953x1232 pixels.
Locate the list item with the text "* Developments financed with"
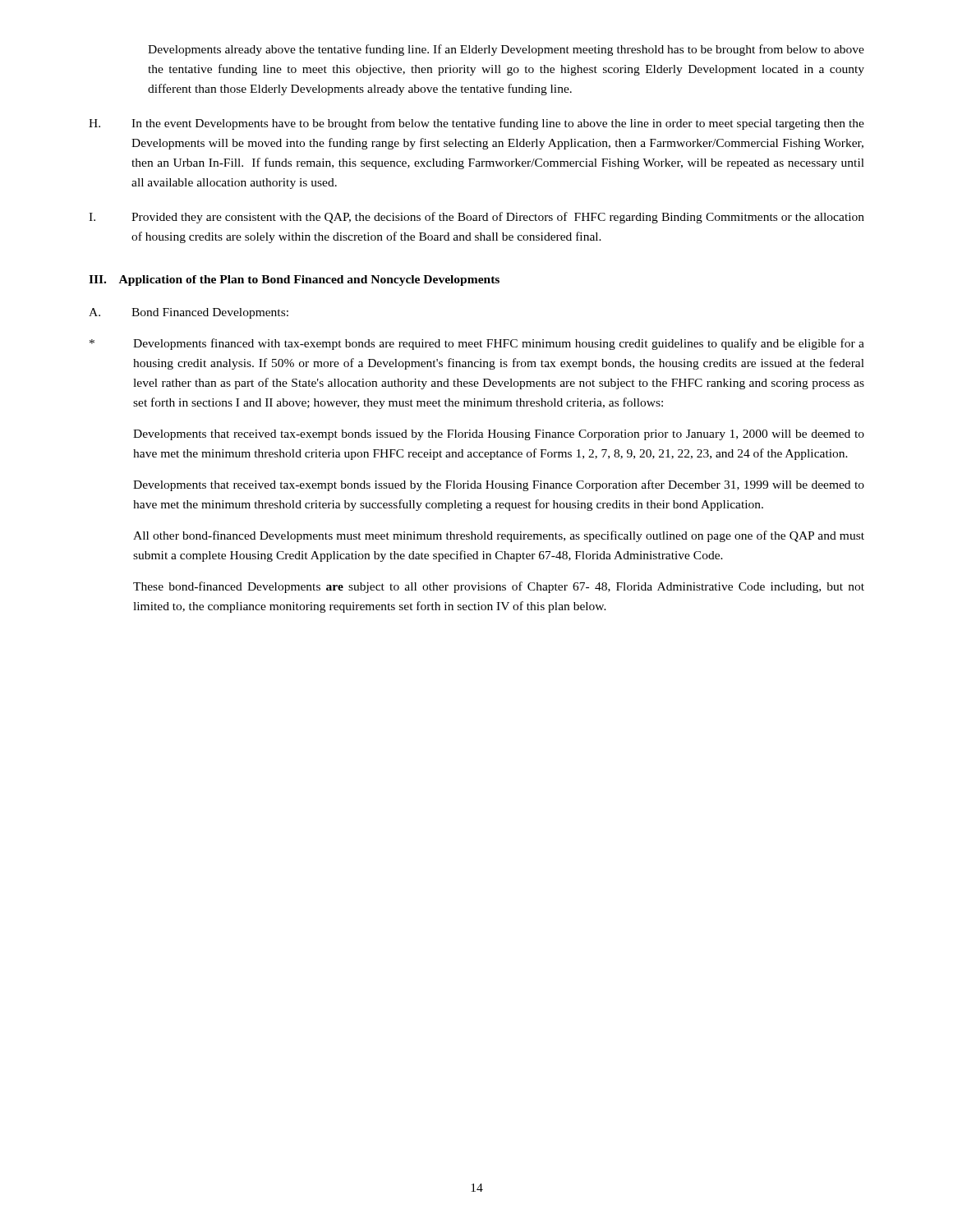pyautogui.click(x=476, y=373)
